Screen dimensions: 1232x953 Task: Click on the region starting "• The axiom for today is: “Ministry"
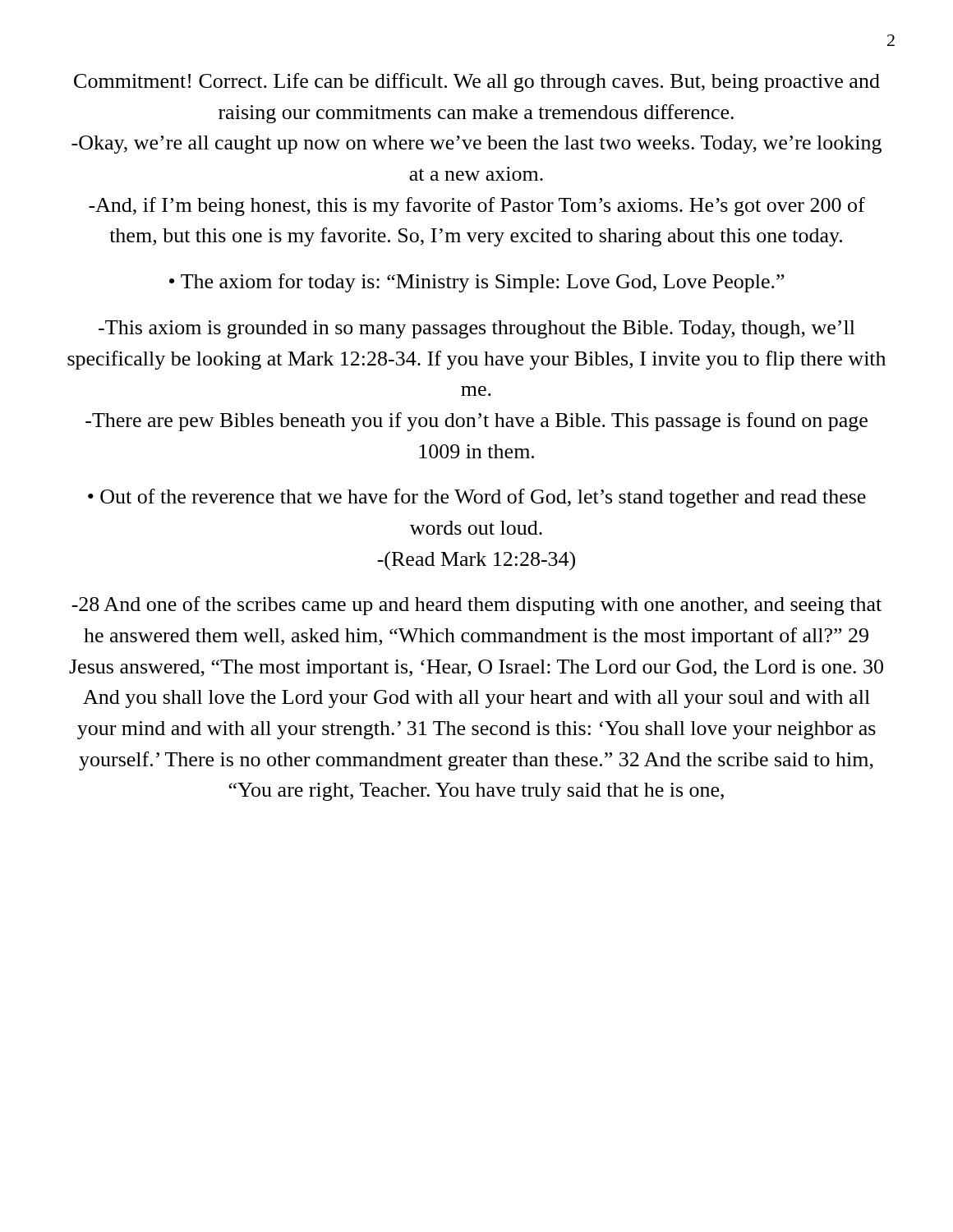coord(476,281)
